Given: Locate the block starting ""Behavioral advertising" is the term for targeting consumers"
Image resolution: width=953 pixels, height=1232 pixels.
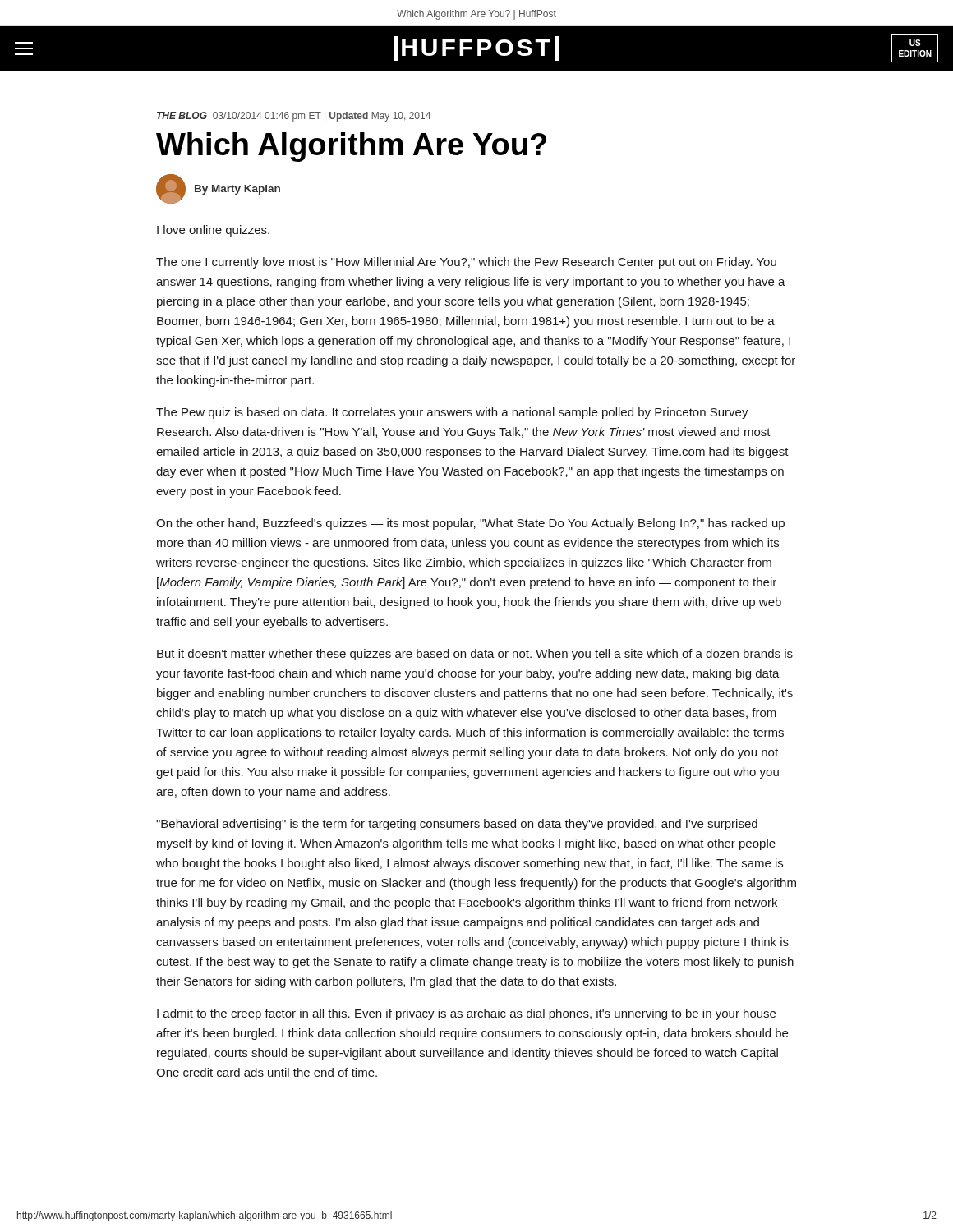Looking at the screenshot, I should (x=476, y=902).
